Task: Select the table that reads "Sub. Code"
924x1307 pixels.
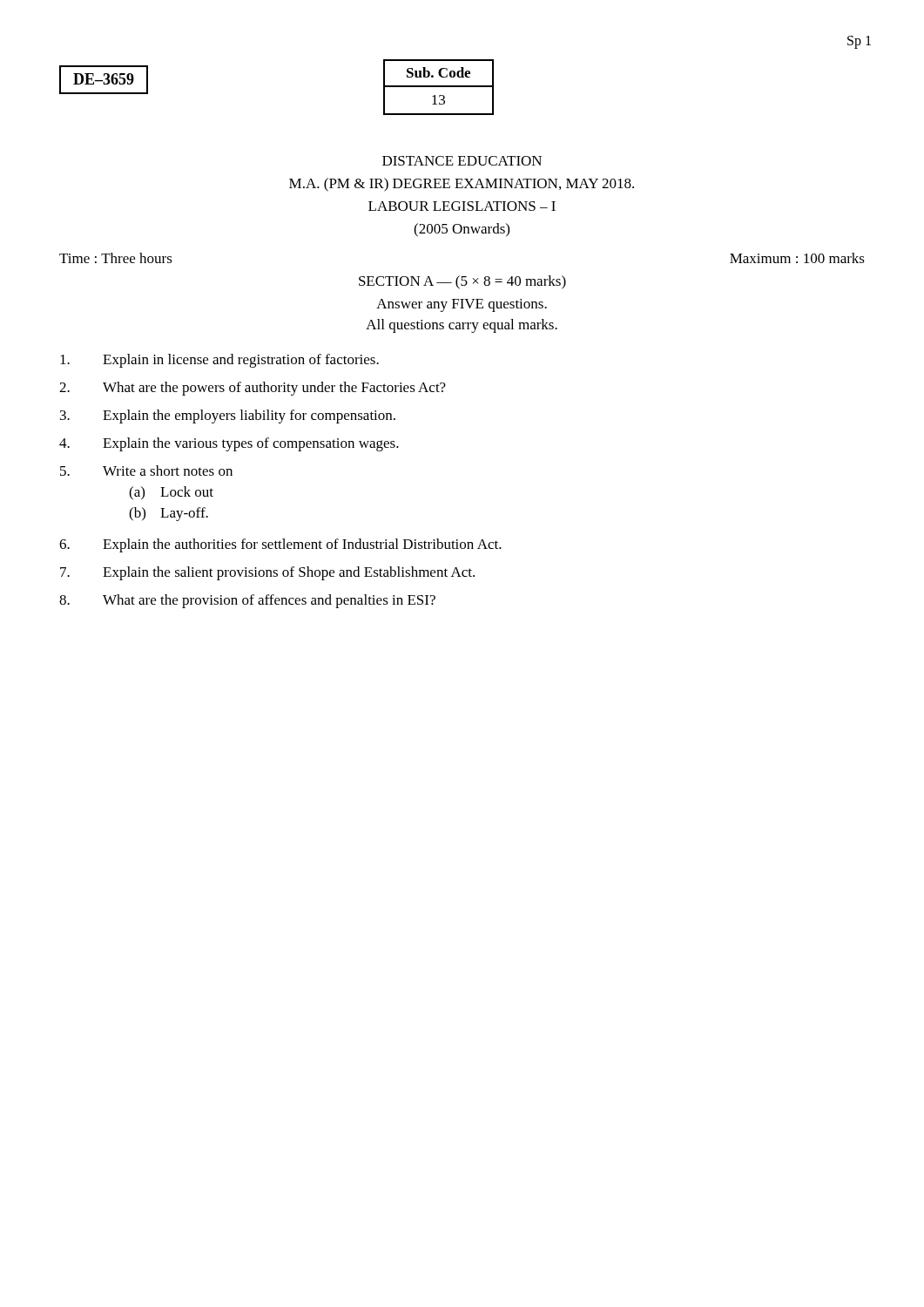Action: click(x=438, y=87)
